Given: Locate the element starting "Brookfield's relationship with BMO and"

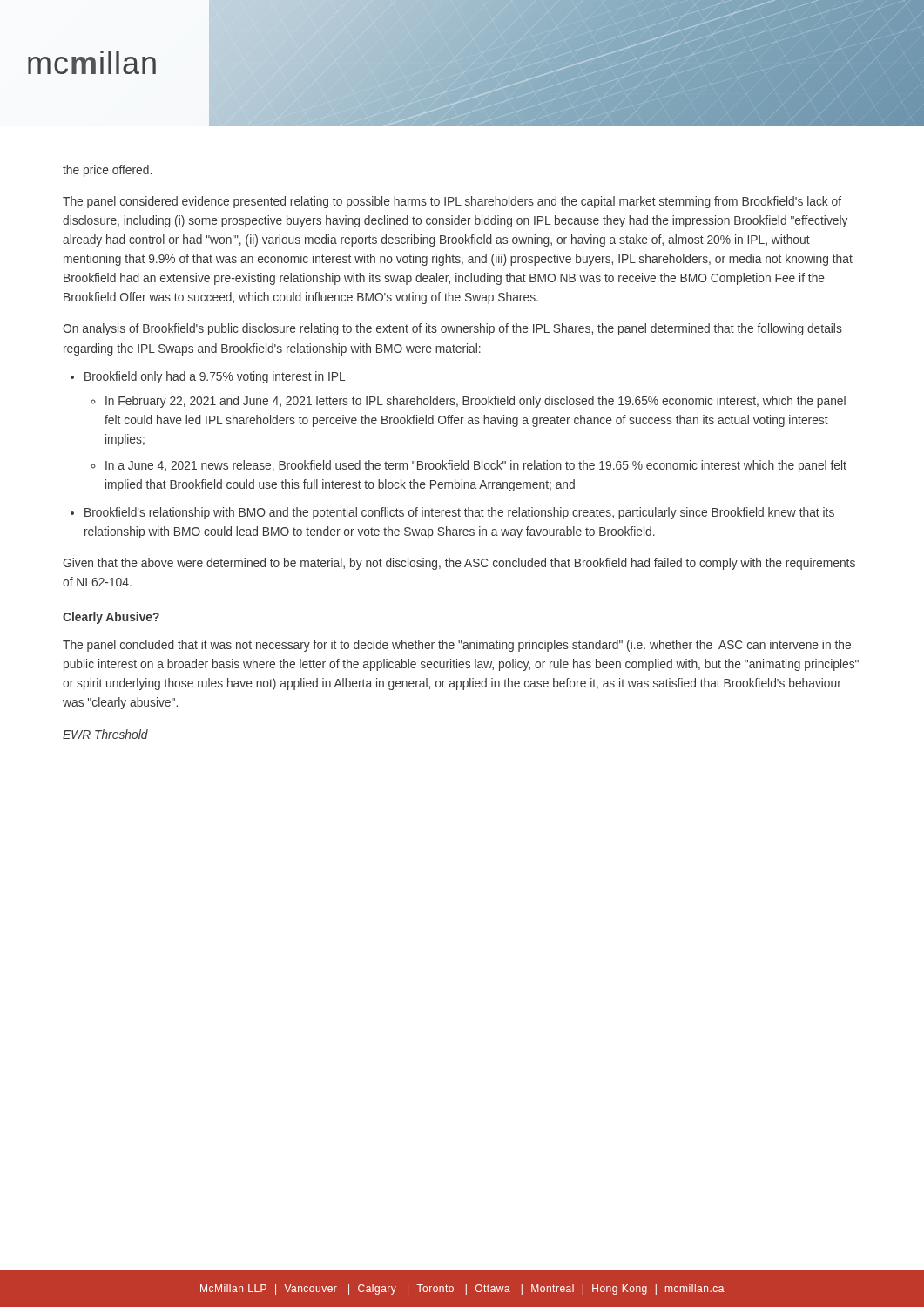Looking at the screenshot, I should (x=459, y=522).
